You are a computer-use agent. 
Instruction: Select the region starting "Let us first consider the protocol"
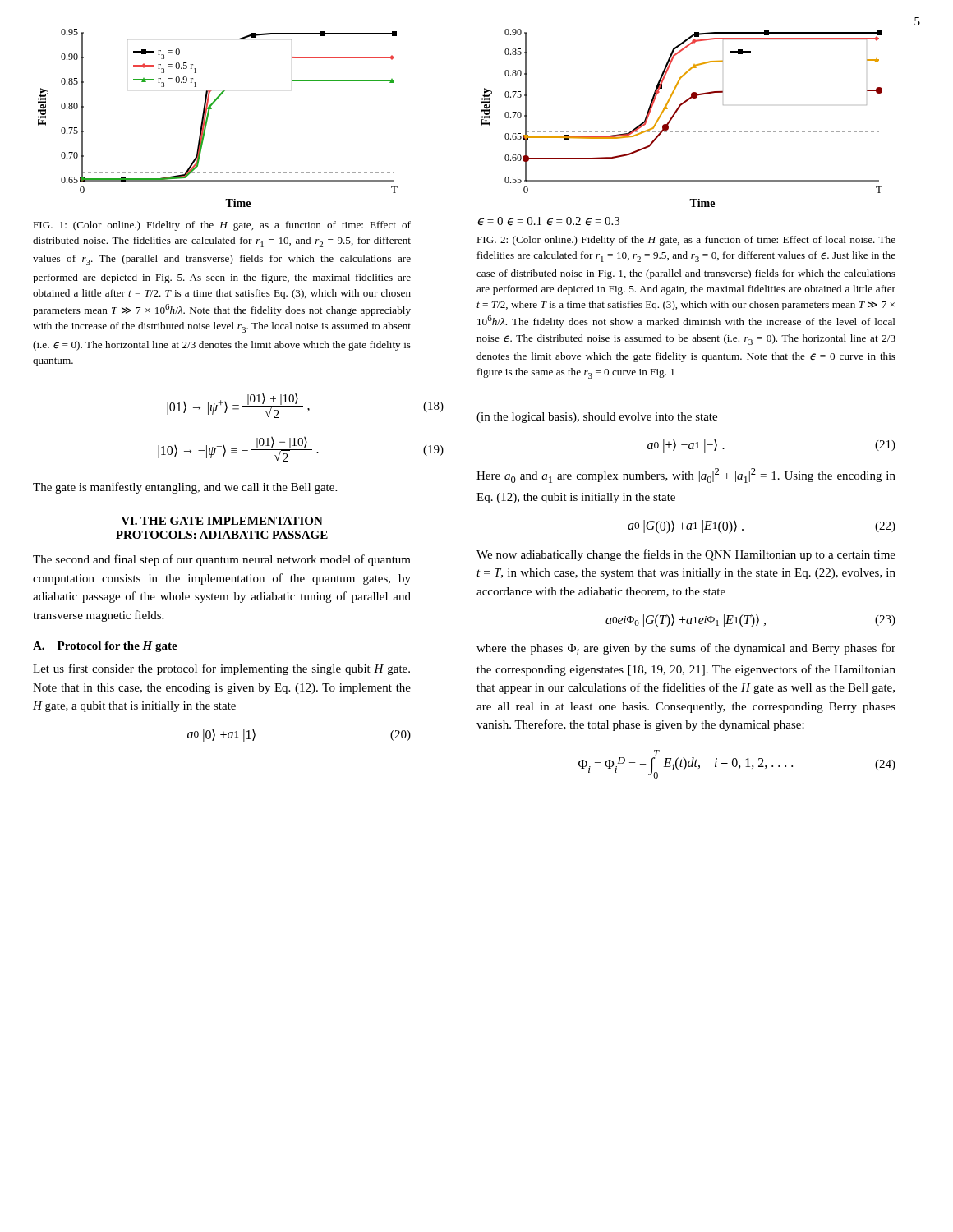click(222, 687)
